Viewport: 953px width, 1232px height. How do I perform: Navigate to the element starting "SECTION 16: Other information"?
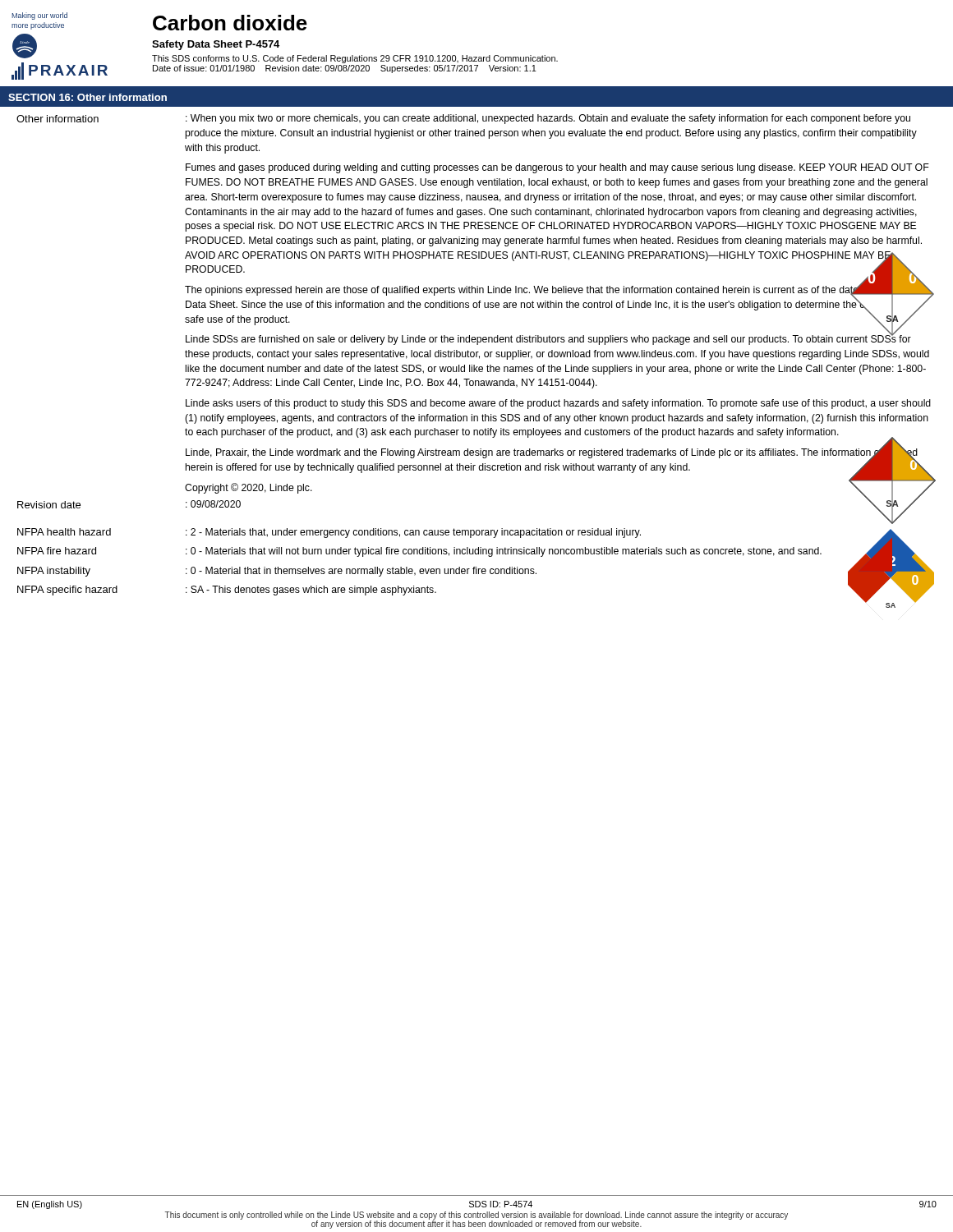[88, 98]
